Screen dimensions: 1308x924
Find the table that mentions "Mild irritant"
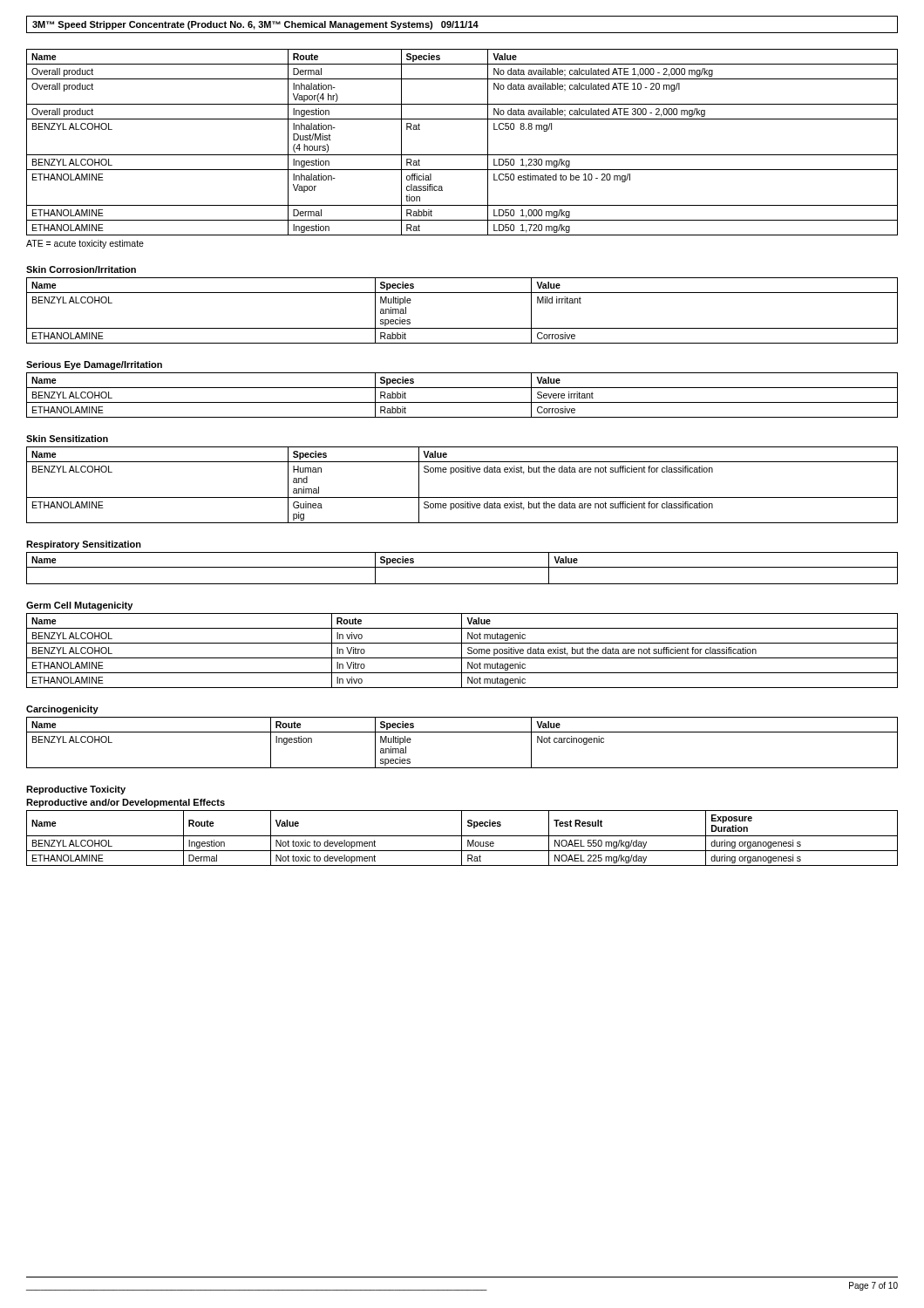click(x=462, y=310)
